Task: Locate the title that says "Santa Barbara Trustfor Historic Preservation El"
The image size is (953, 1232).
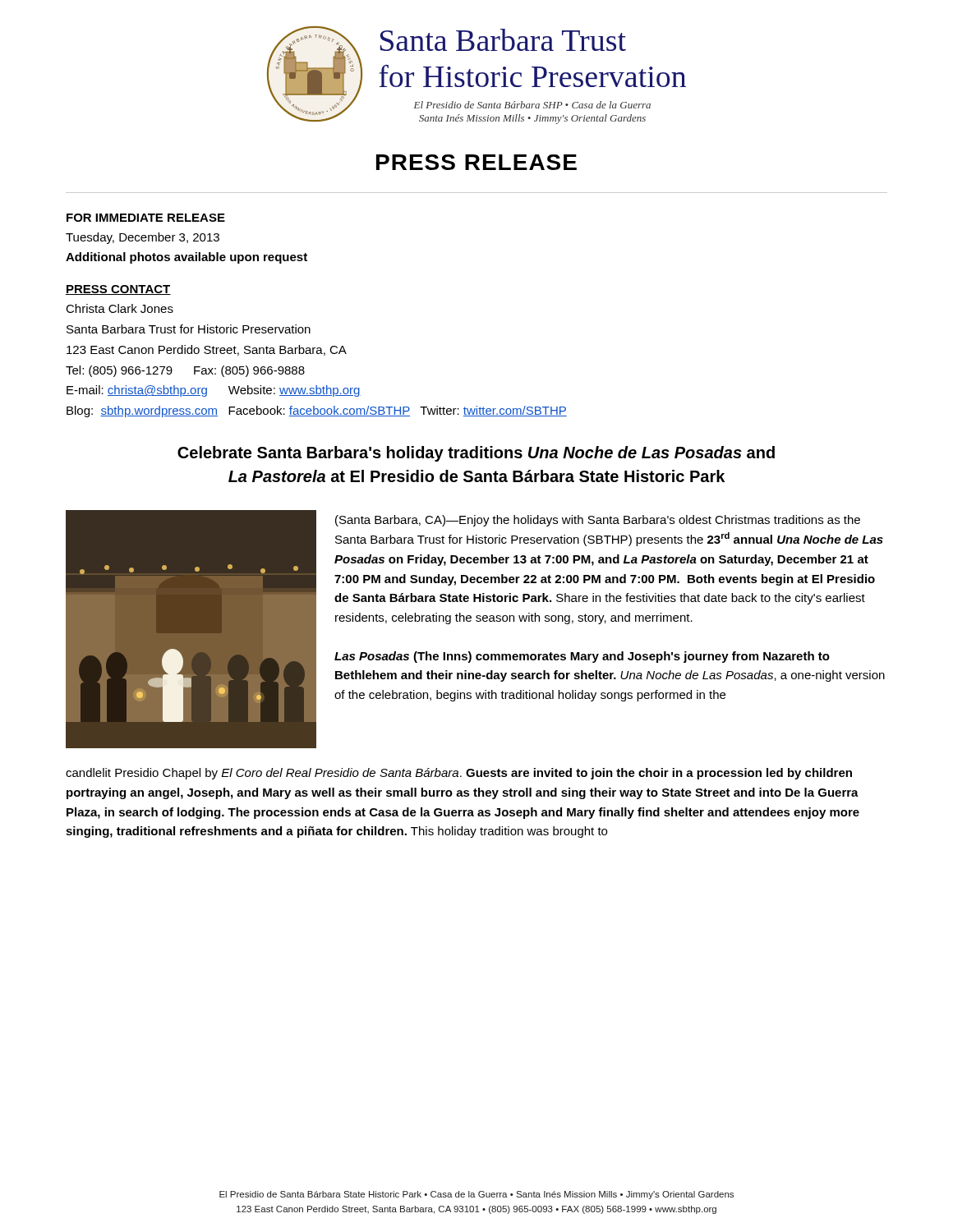Action: (x=532, y=74)
